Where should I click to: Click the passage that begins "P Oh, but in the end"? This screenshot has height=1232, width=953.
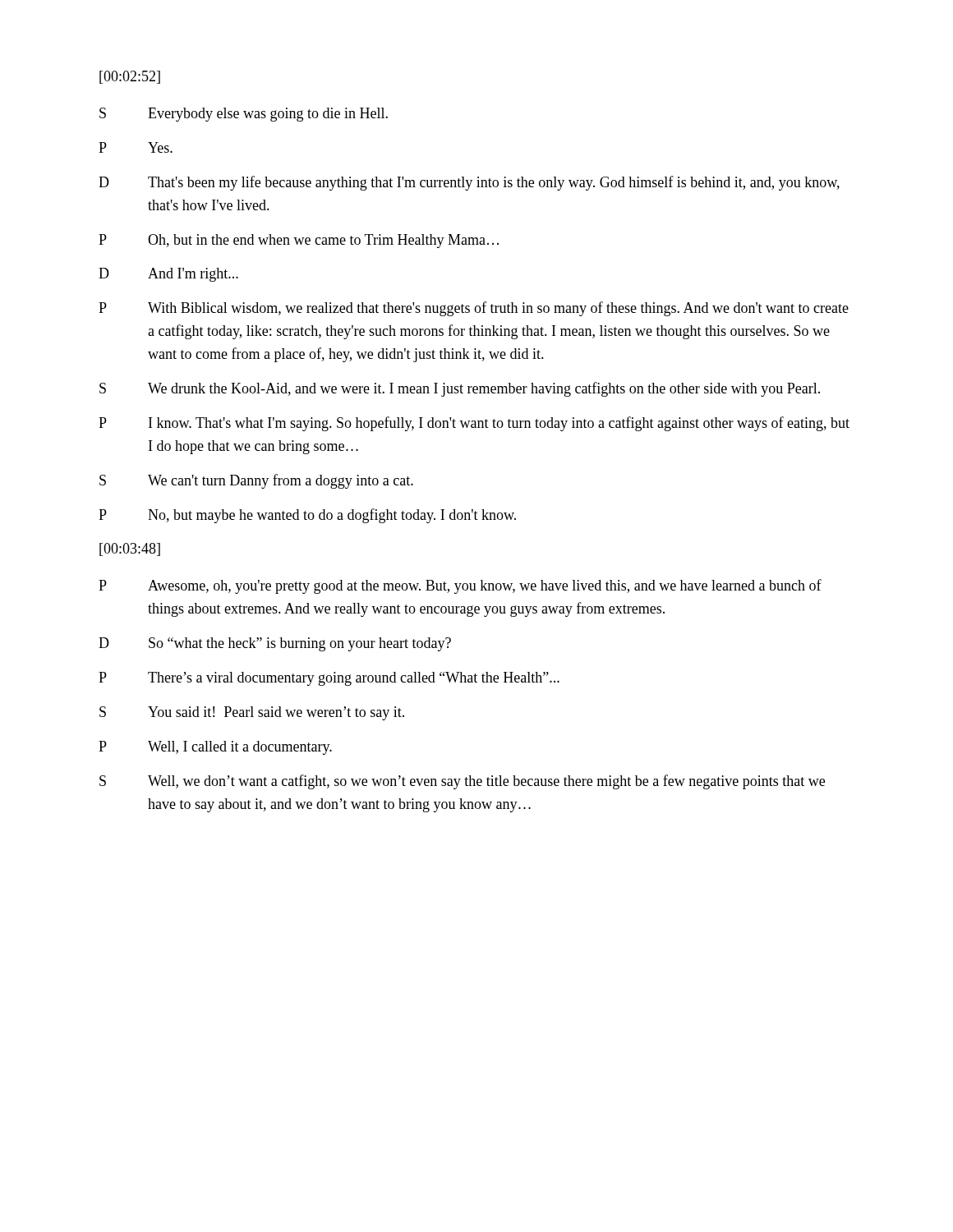click(476, 240)
